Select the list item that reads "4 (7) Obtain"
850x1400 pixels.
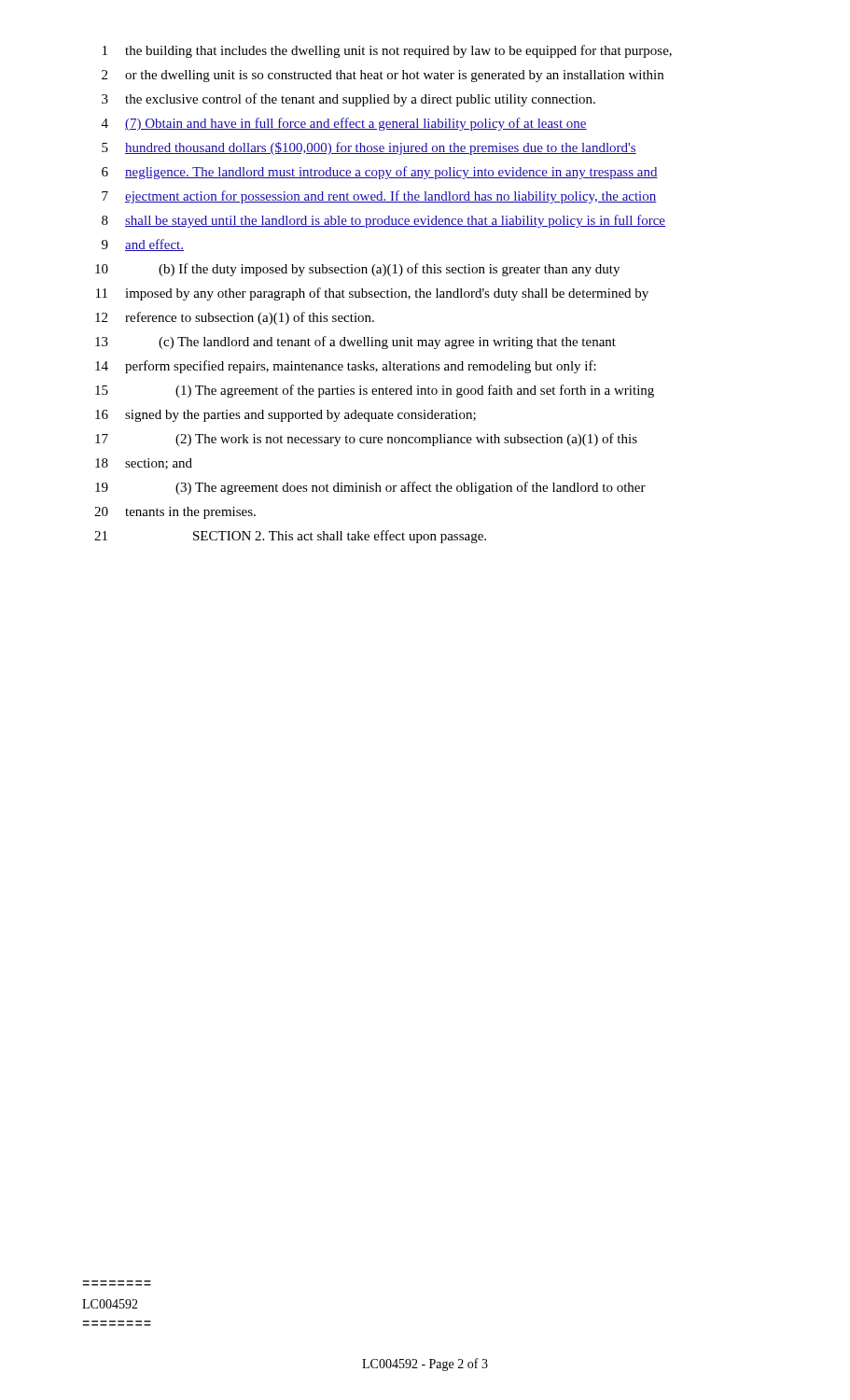click(431, 124)
